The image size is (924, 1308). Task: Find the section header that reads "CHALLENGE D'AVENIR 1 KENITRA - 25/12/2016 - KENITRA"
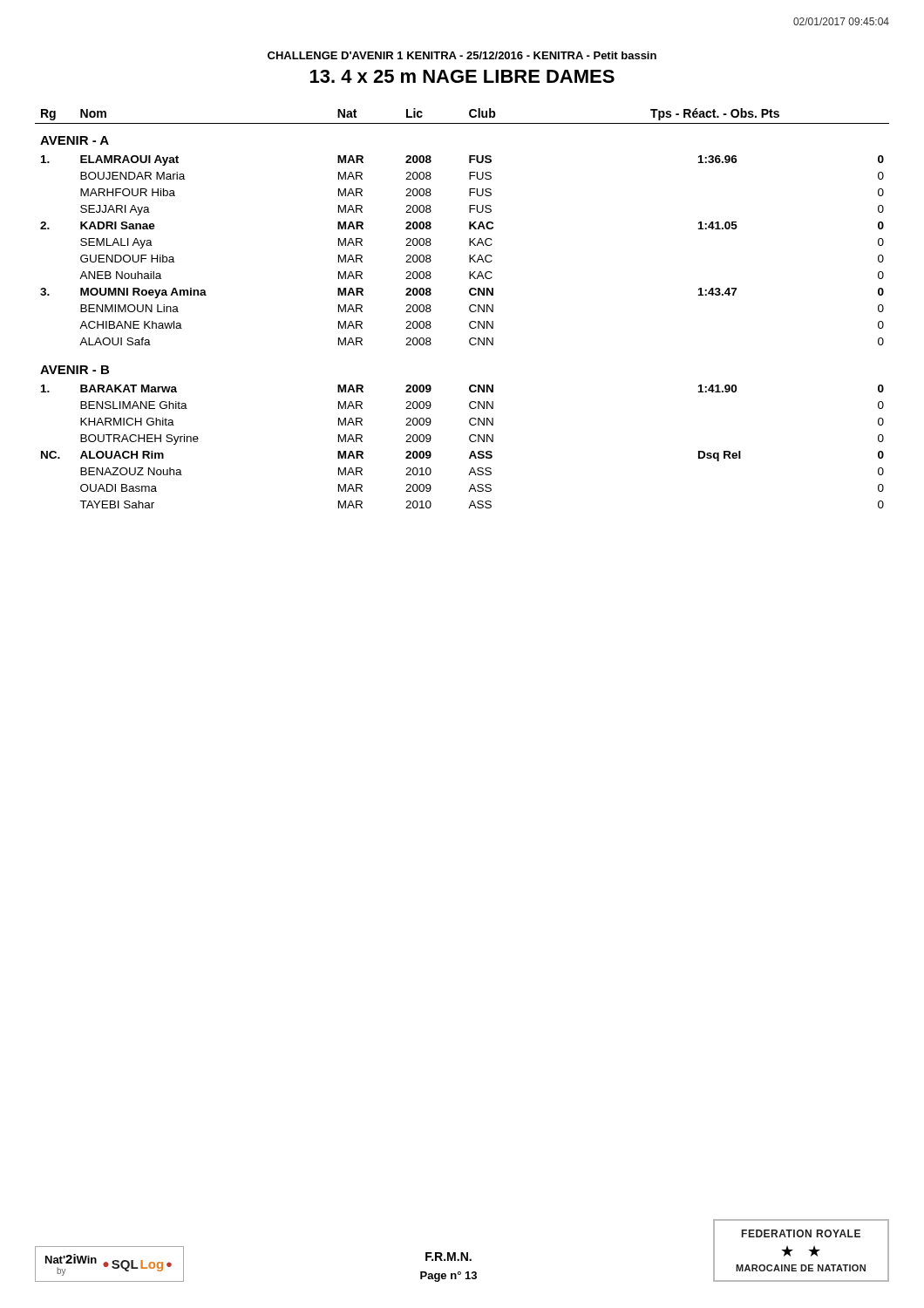pos(462,55)
